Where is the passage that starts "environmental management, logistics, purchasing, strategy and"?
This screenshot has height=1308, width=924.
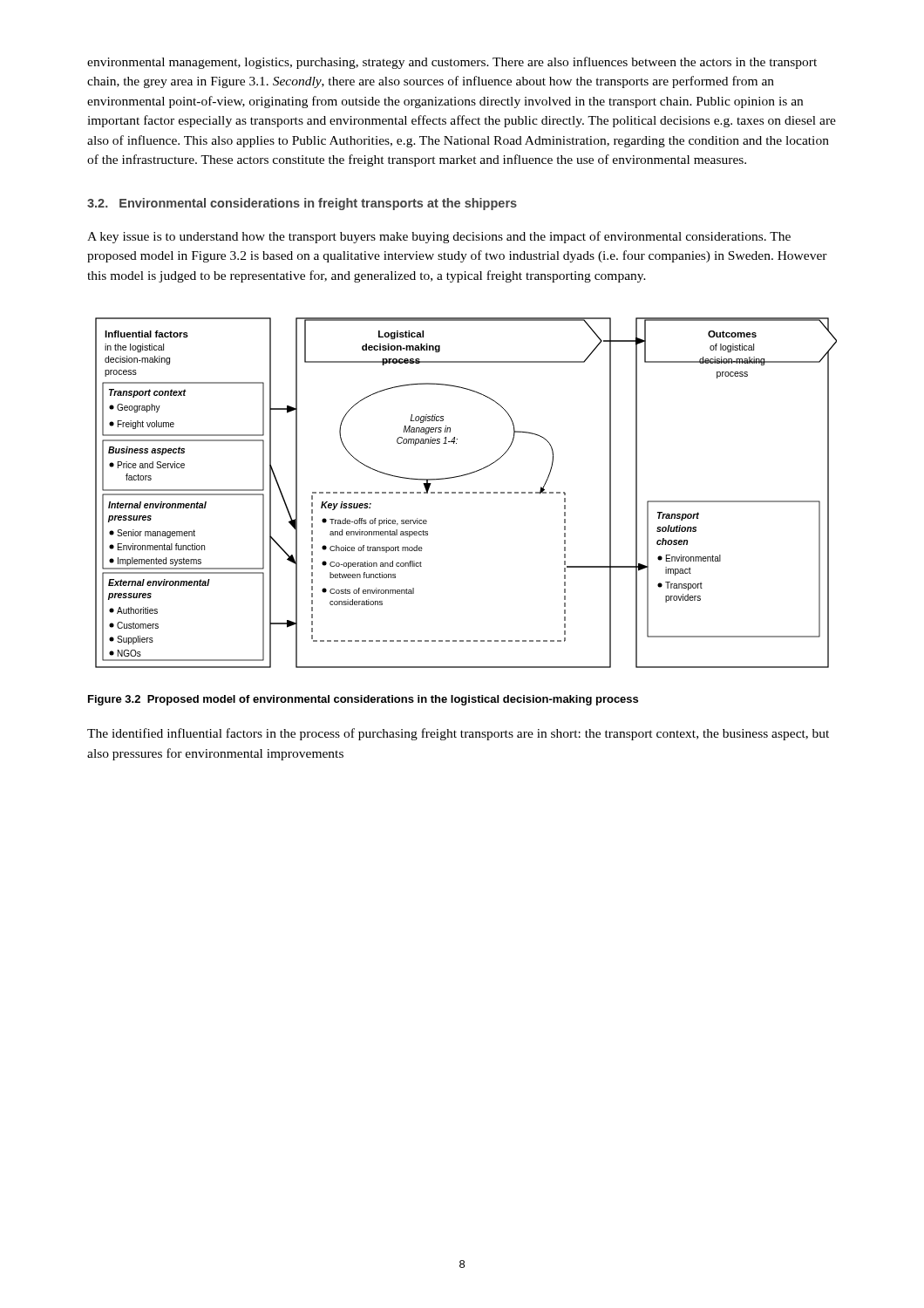click(462, 110)
